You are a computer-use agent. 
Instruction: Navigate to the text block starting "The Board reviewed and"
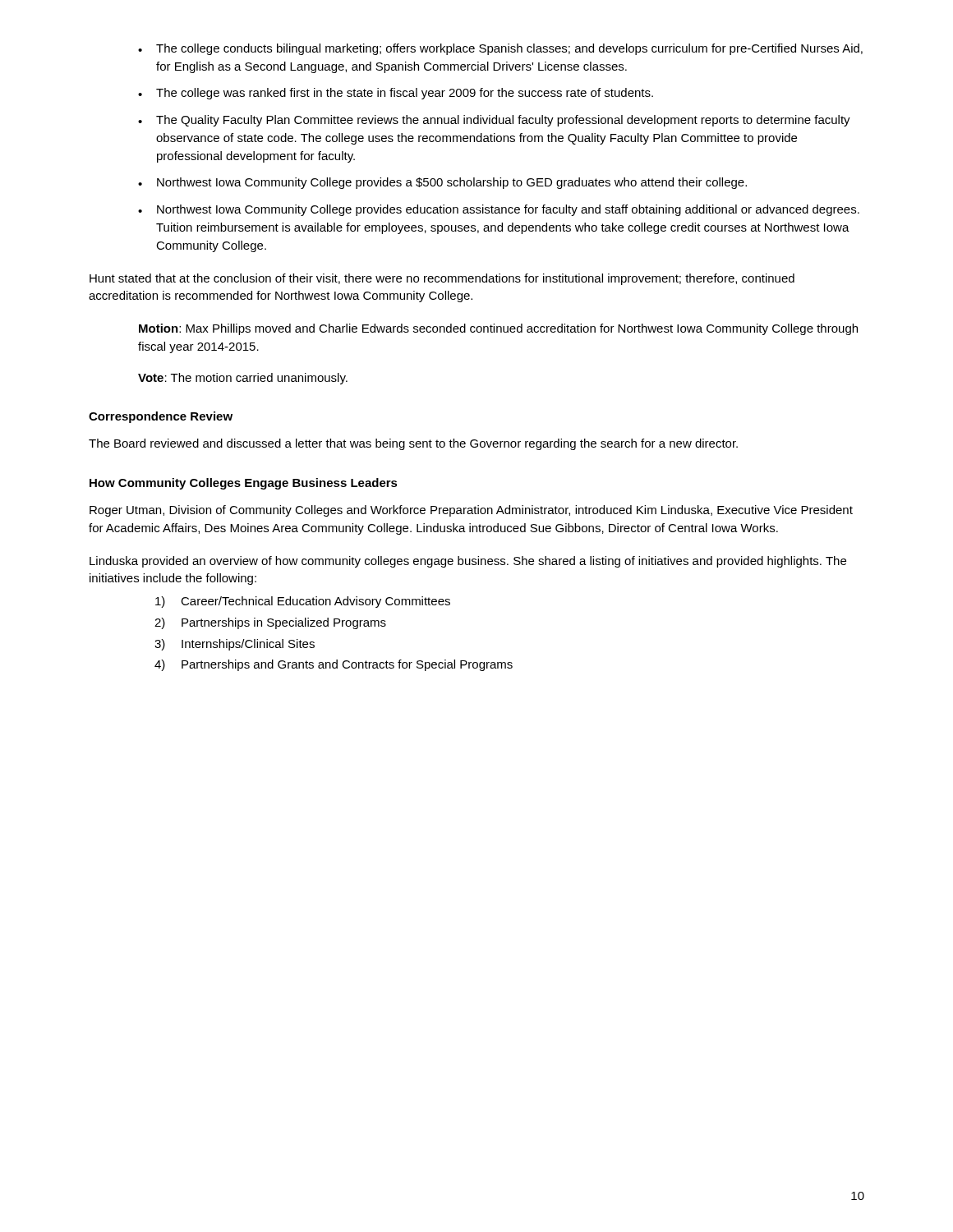click(x=414, y=443)
